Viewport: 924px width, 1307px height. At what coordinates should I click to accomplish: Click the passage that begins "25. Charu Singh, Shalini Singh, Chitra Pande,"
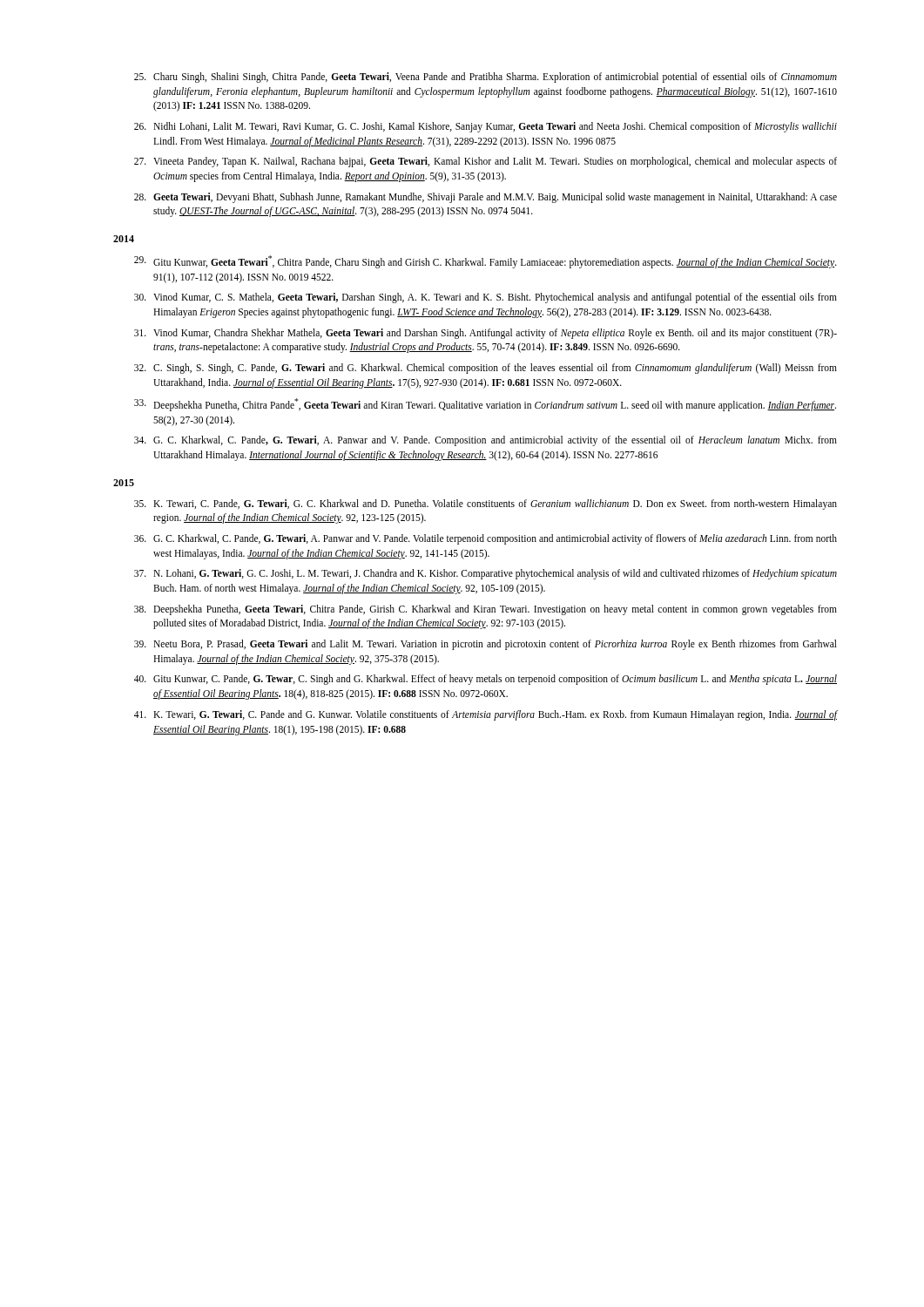click(x=475, y=91)
